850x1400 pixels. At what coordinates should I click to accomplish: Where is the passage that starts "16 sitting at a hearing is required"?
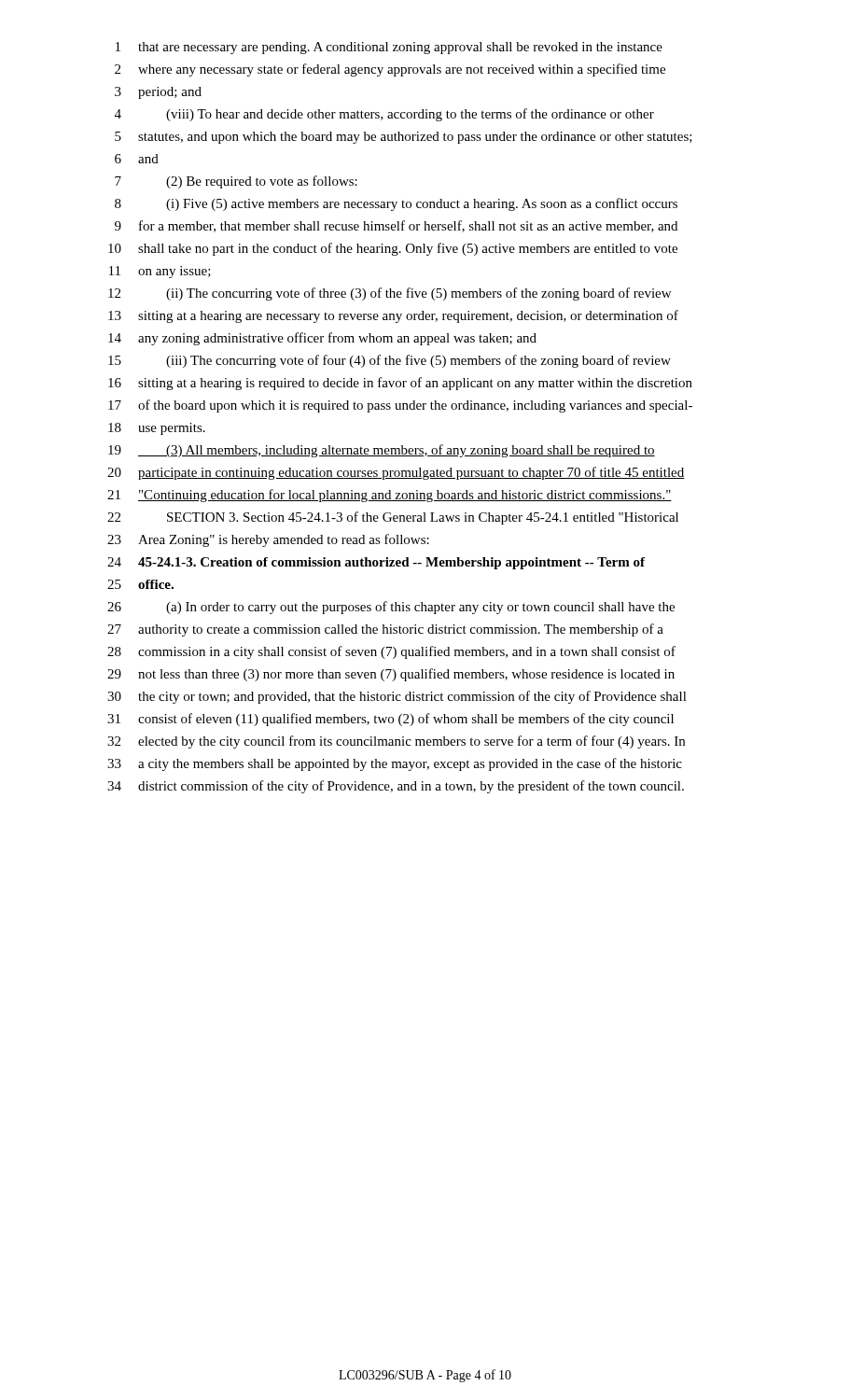pos(439,383)
